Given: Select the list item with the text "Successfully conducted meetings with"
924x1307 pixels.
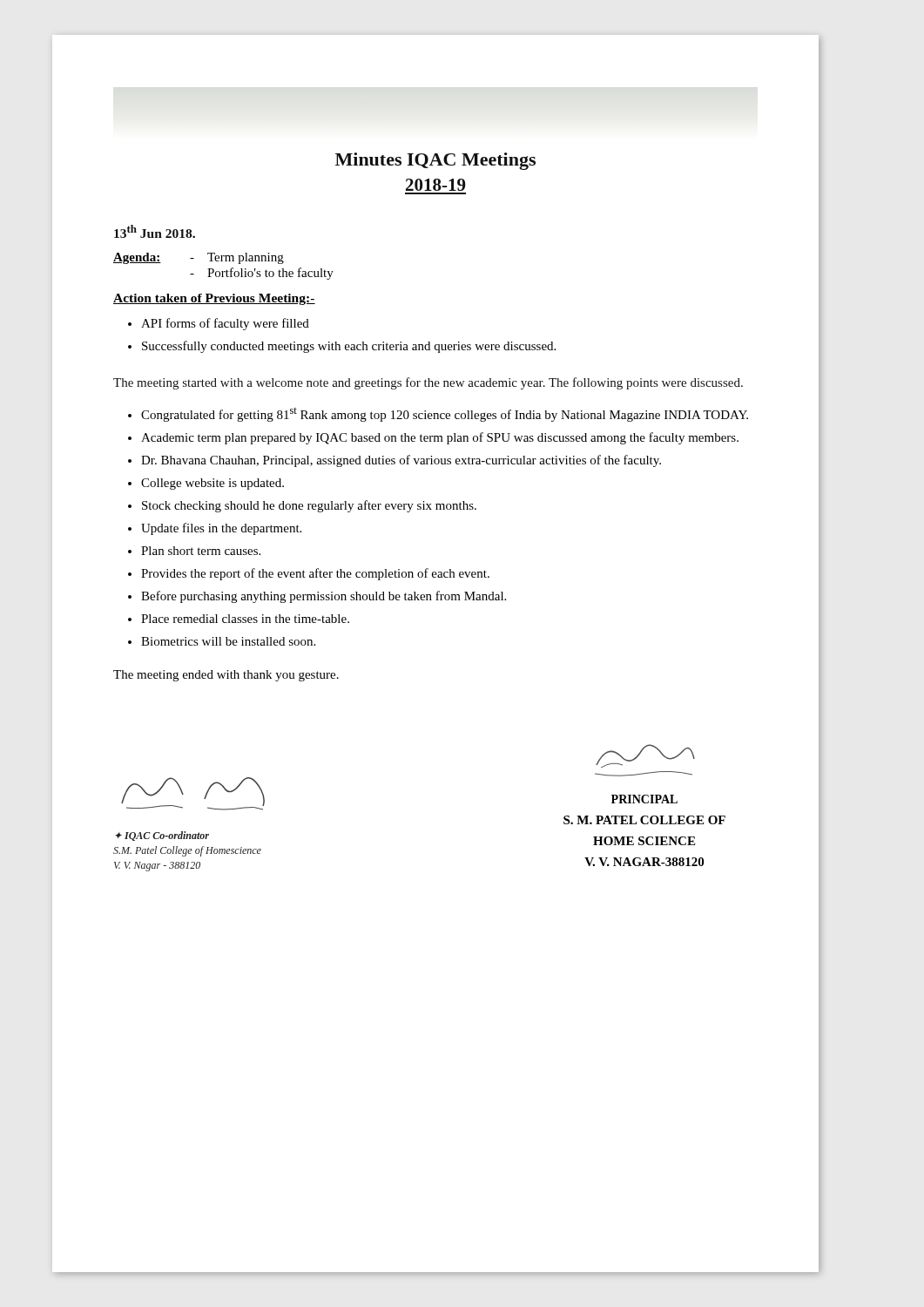Looking at the screenshot, I should [349, 346].
